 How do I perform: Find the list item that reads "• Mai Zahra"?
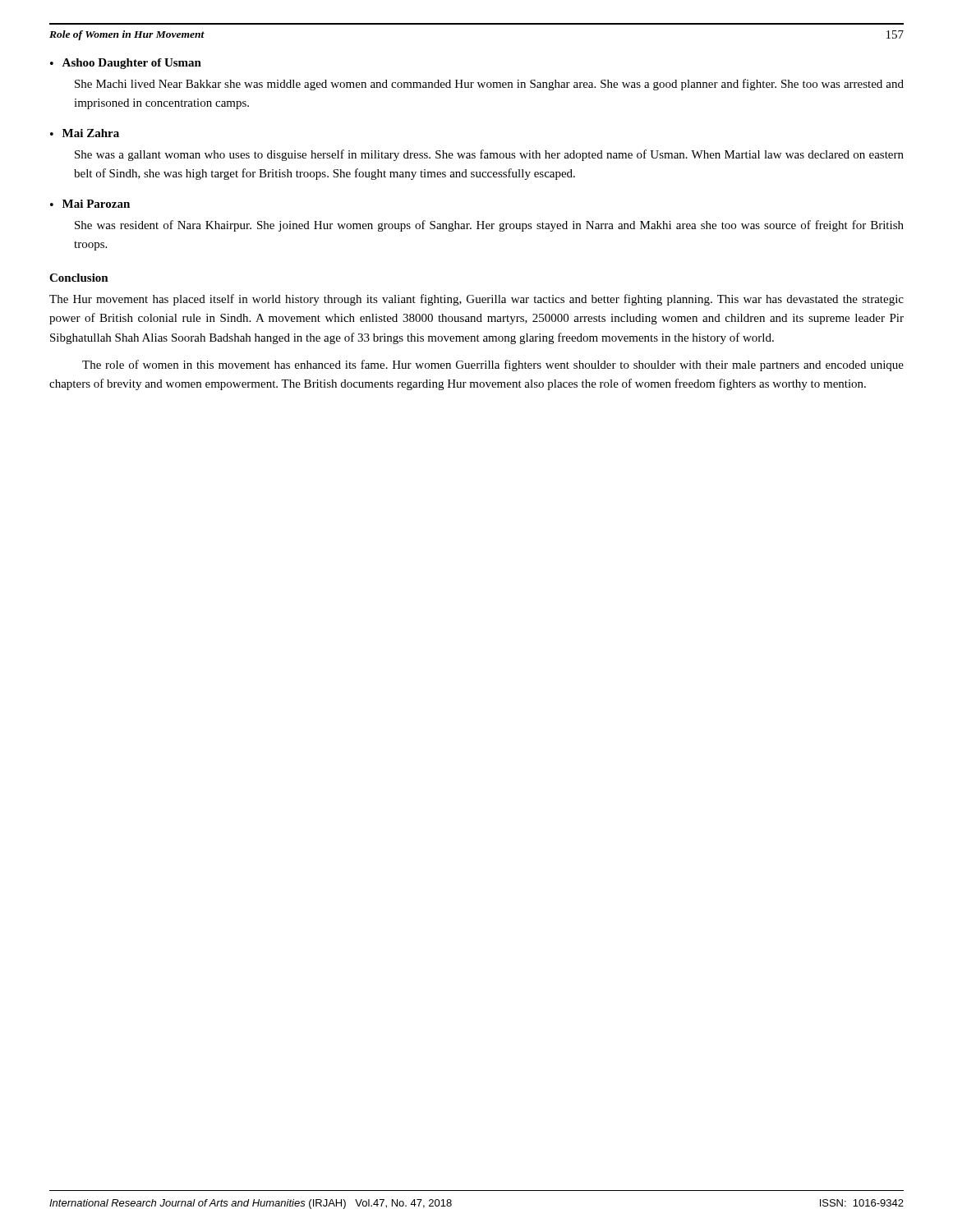click(x=476, y=154)
